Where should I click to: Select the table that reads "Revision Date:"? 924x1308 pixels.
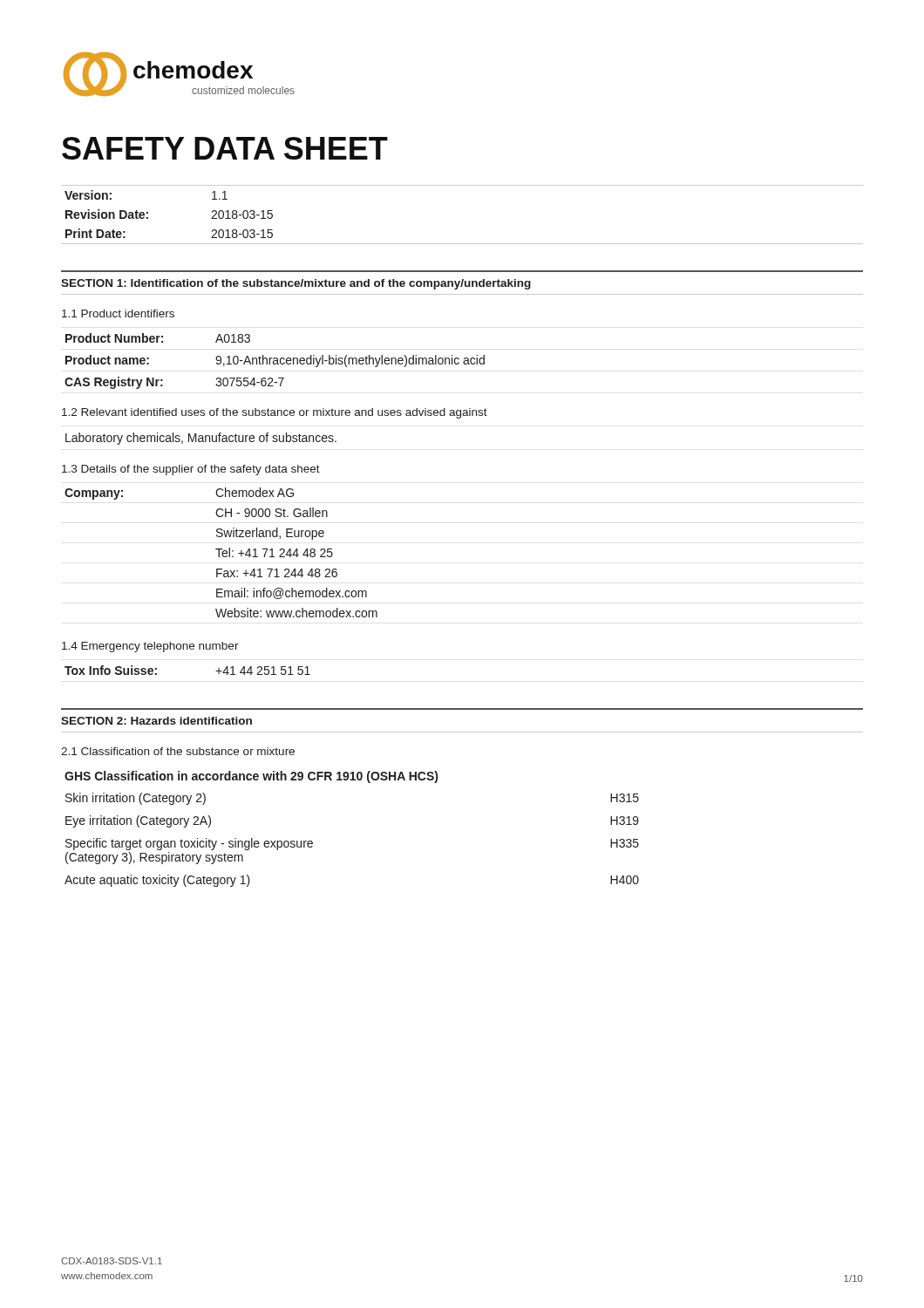(462, 215)
